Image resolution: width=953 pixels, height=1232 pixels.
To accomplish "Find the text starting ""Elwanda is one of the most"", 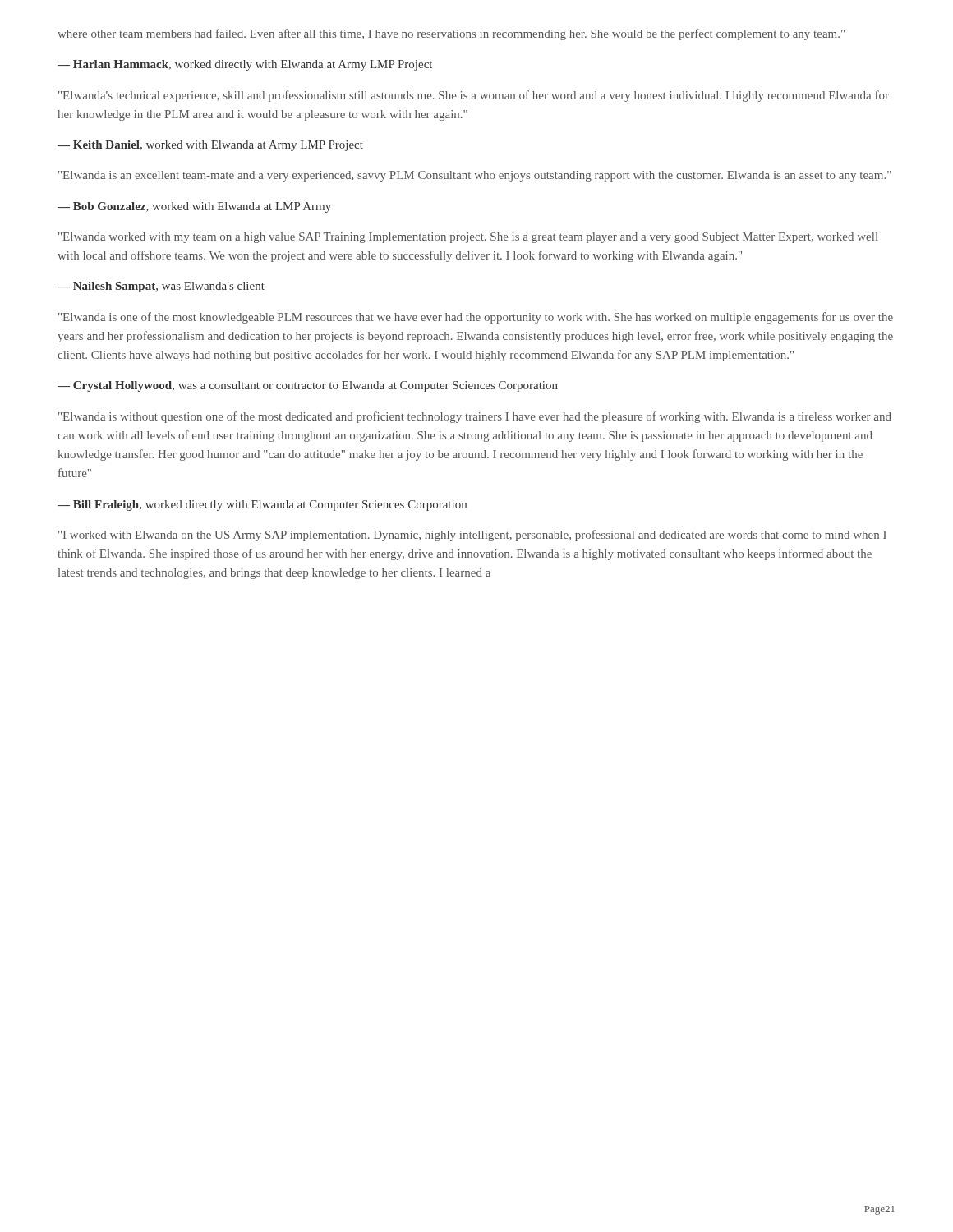I will 475,336.
